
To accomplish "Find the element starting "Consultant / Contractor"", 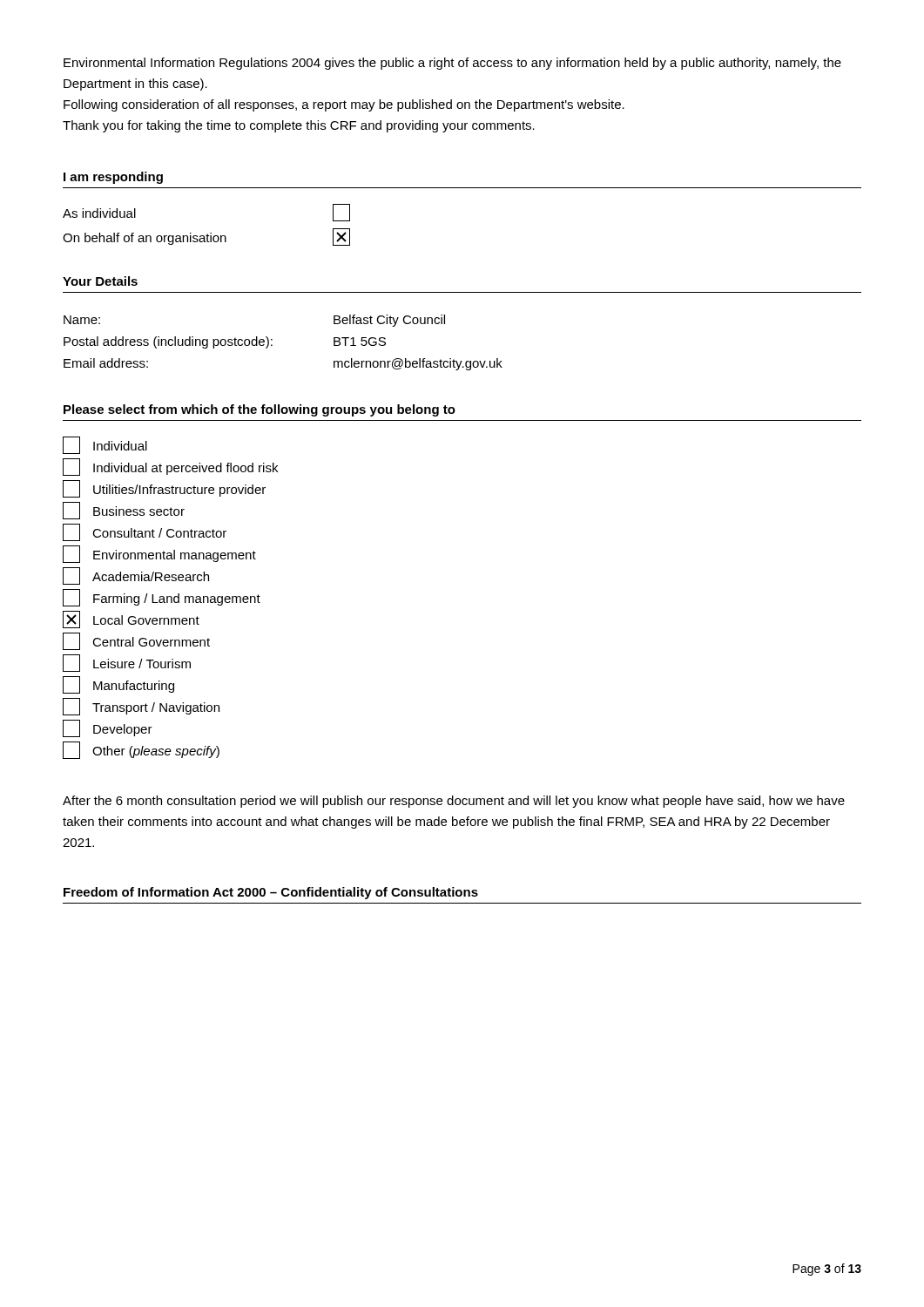I will [x=145, y=532].
